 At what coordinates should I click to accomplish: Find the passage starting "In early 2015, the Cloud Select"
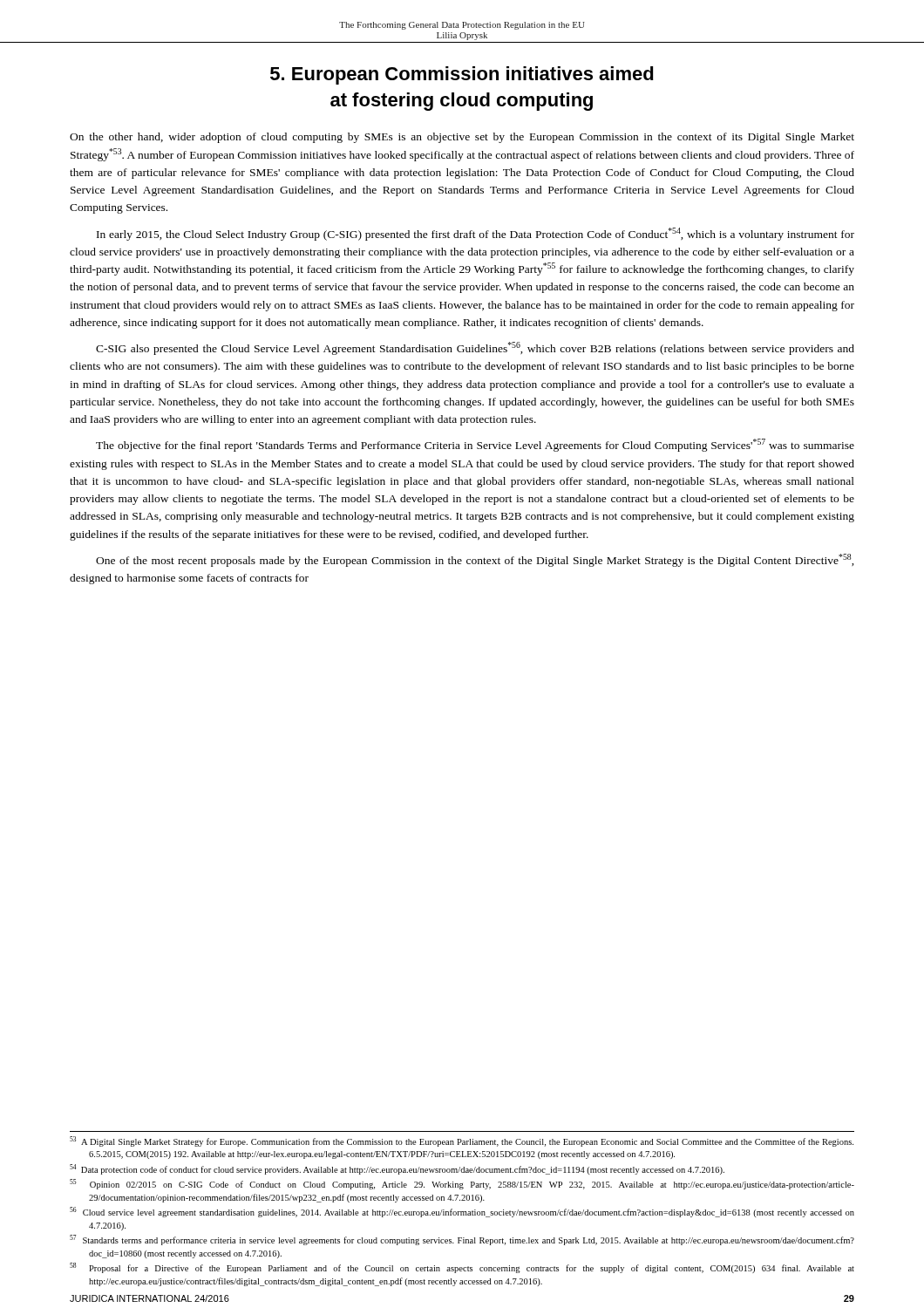462,278
